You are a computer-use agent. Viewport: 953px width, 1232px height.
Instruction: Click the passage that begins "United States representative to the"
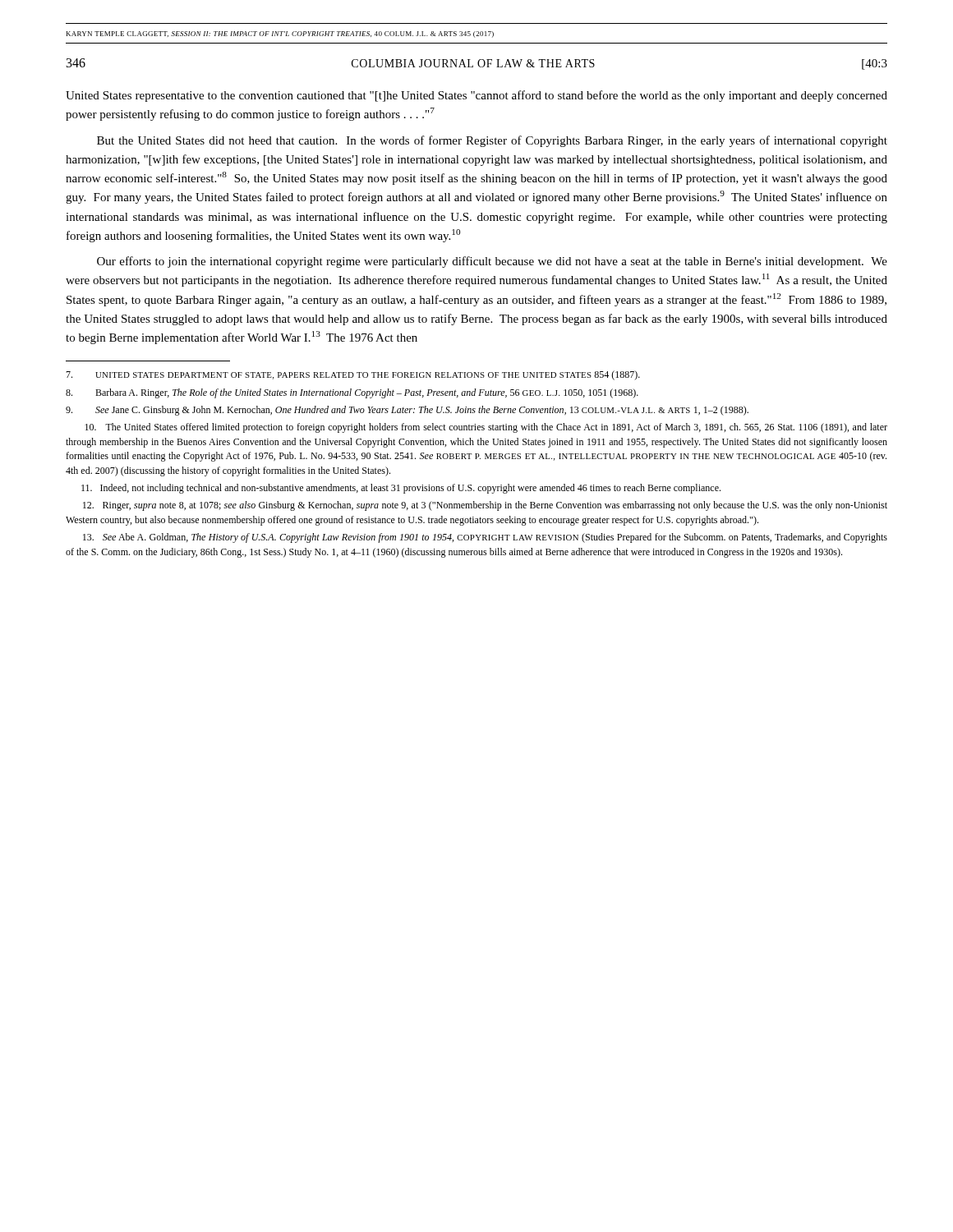[476, 217]
